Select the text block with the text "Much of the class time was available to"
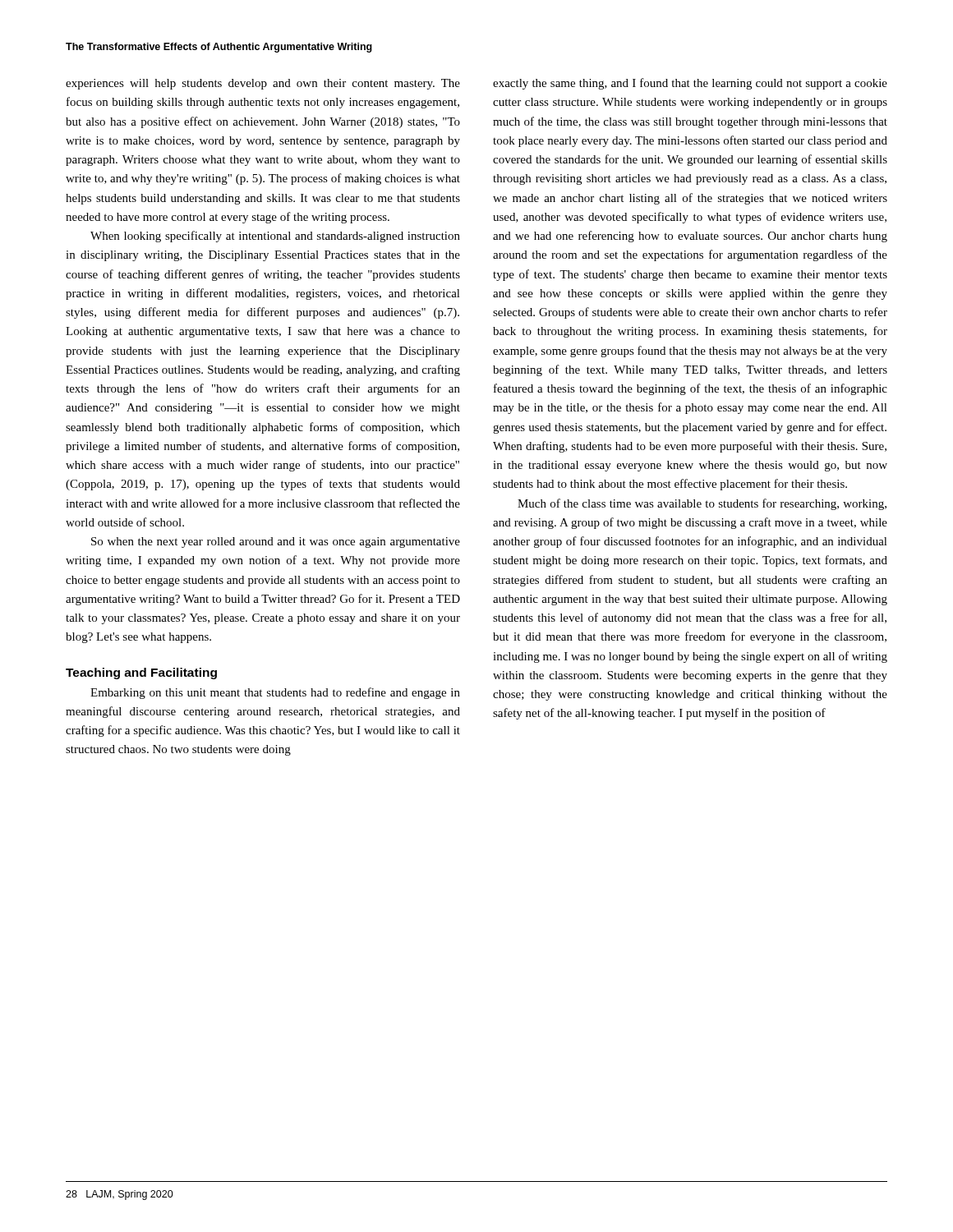This screenshot has height=1232, width=953. tap(690, 609)
